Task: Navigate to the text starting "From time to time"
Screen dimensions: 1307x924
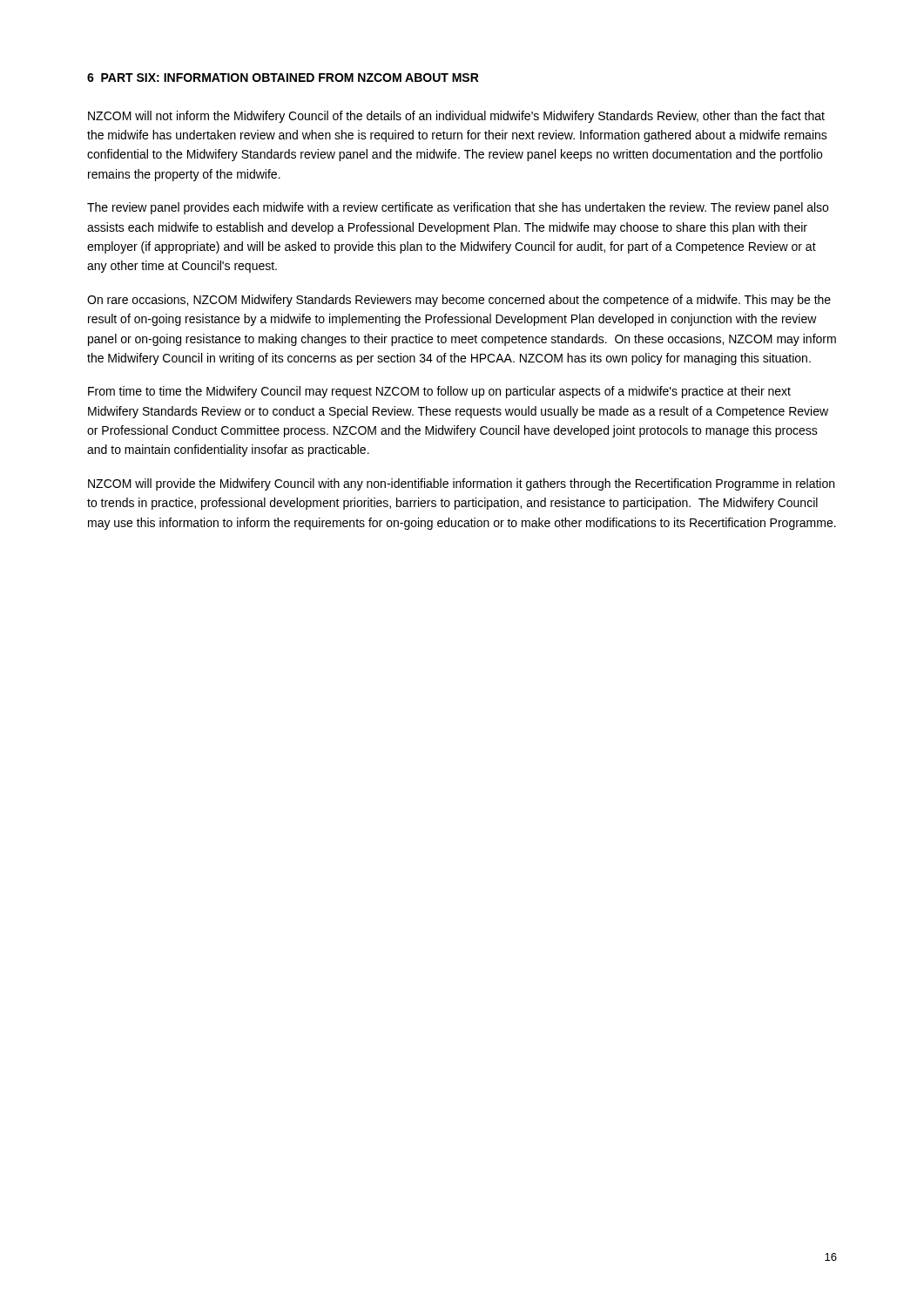Action: click(458, 421)
